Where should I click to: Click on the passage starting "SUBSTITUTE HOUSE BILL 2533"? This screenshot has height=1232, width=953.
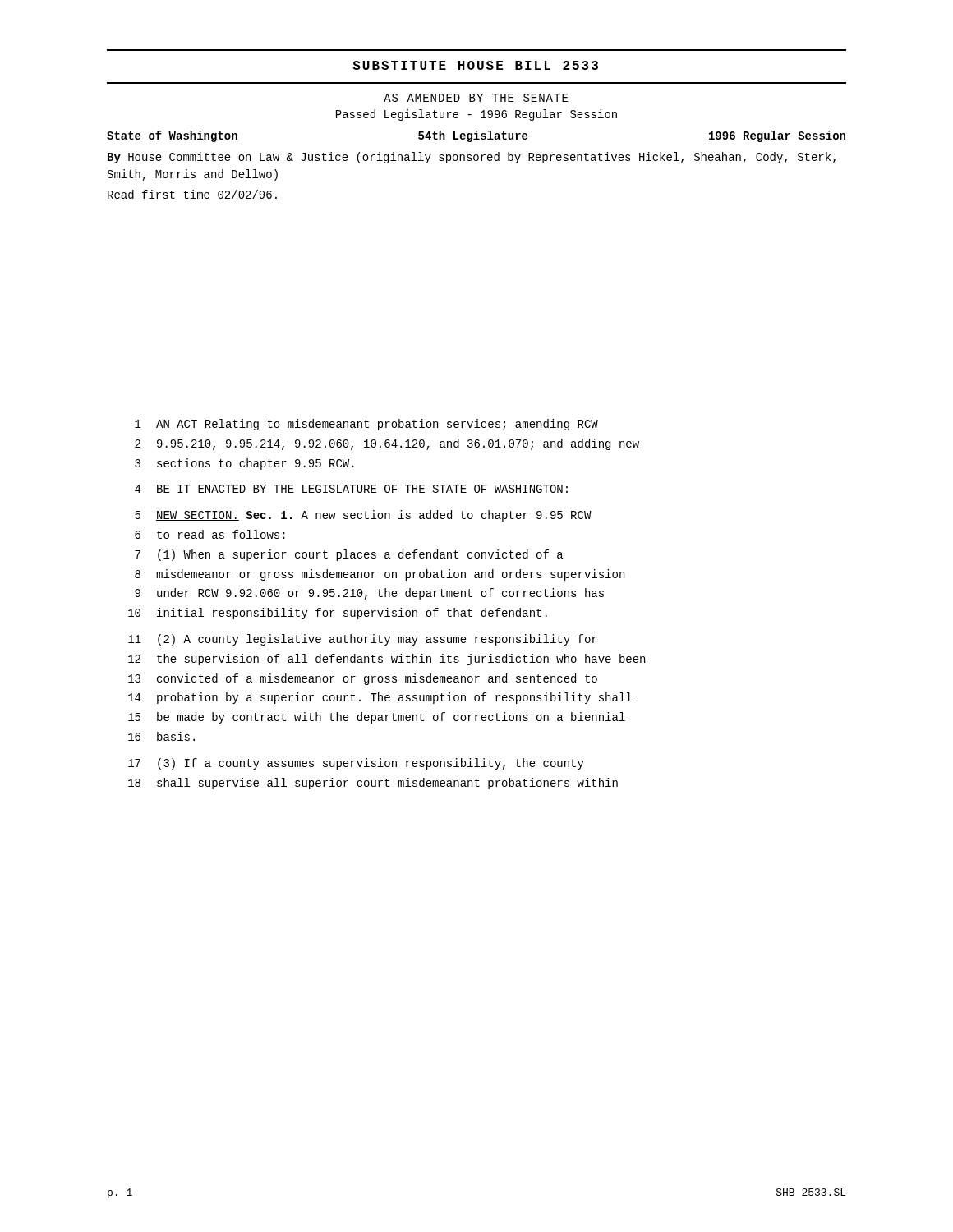click(x=476, y=67)
